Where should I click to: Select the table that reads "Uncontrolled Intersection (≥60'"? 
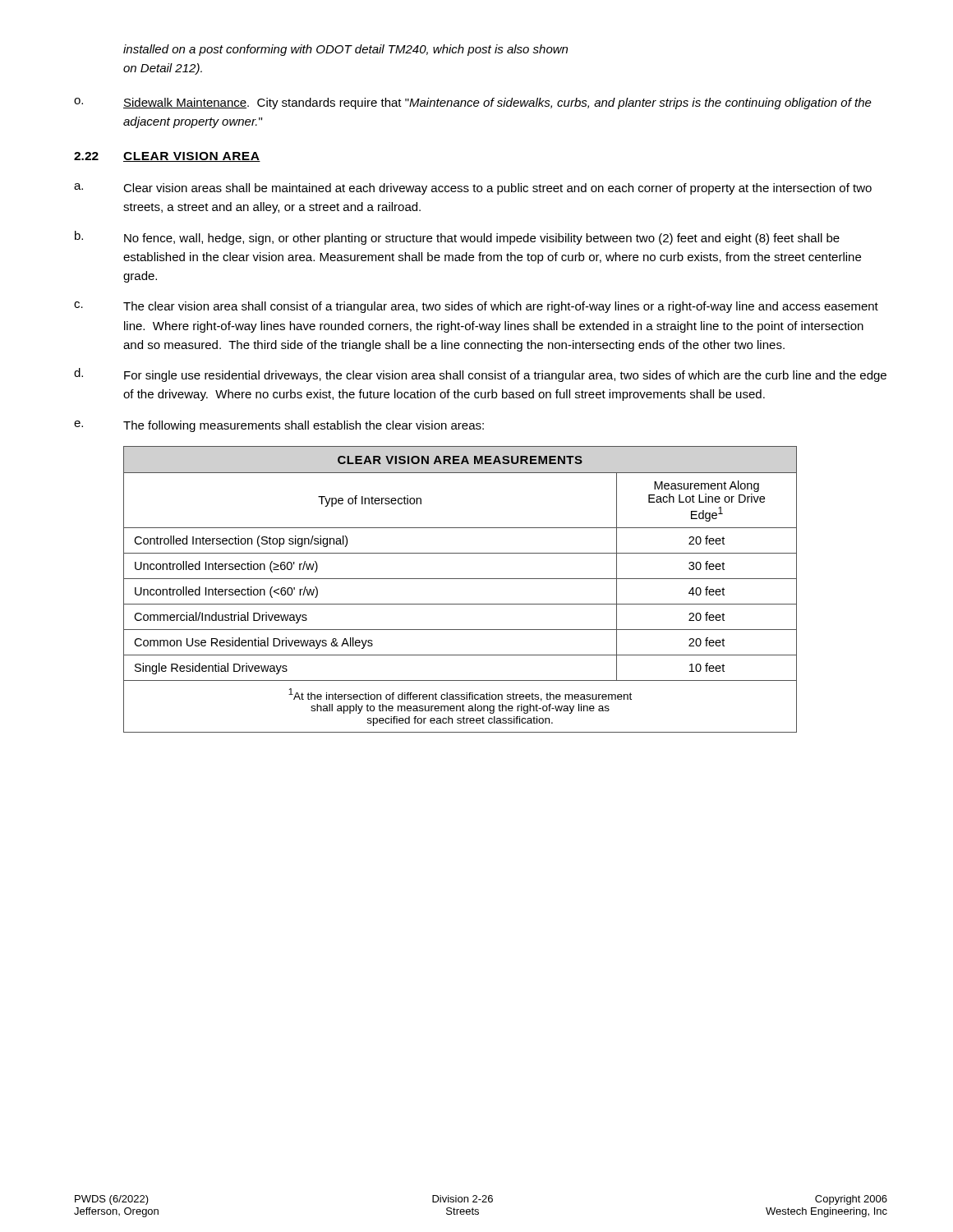coord(505,589)
